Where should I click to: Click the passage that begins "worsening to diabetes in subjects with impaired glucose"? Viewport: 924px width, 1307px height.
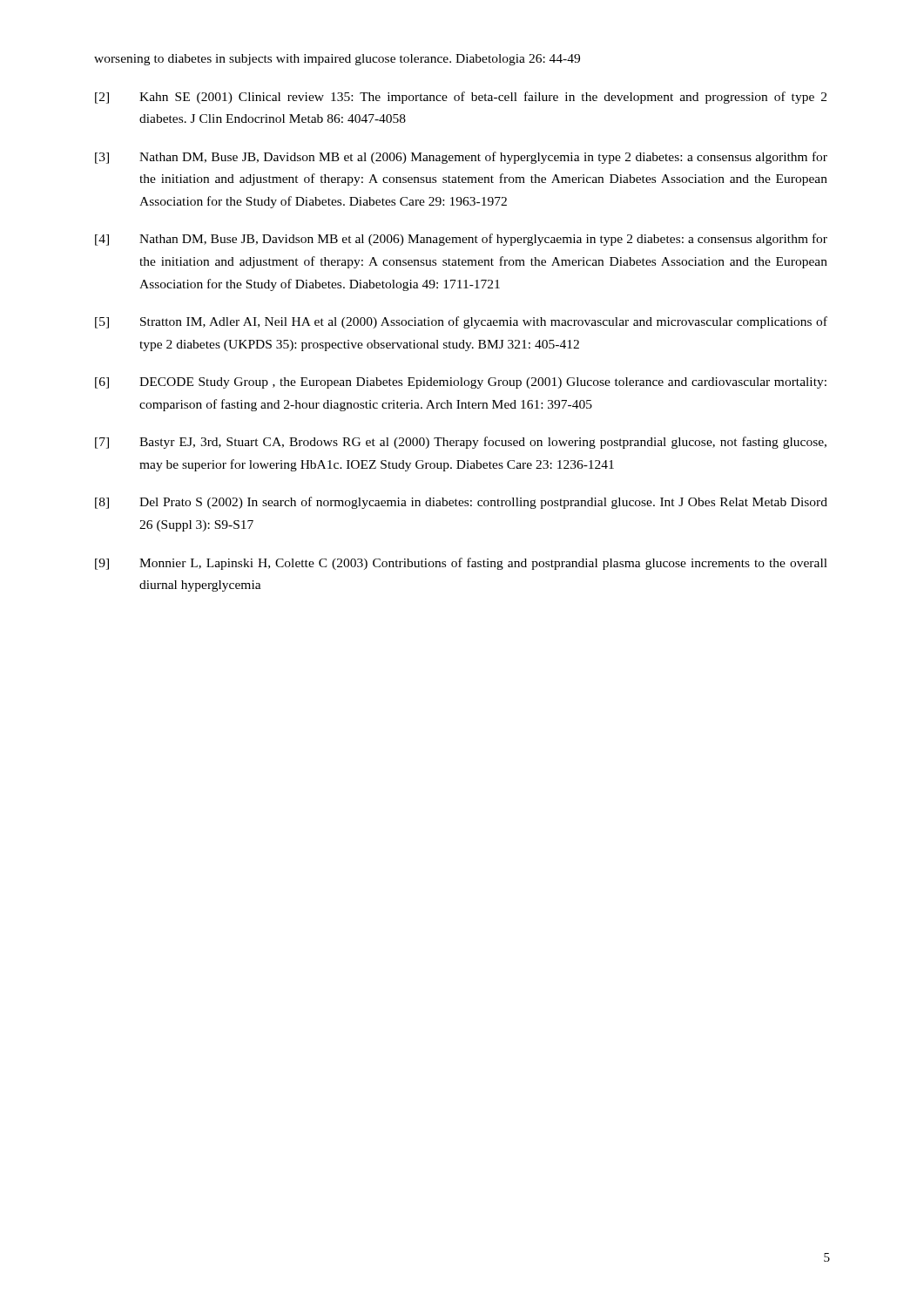click(337, 58)
